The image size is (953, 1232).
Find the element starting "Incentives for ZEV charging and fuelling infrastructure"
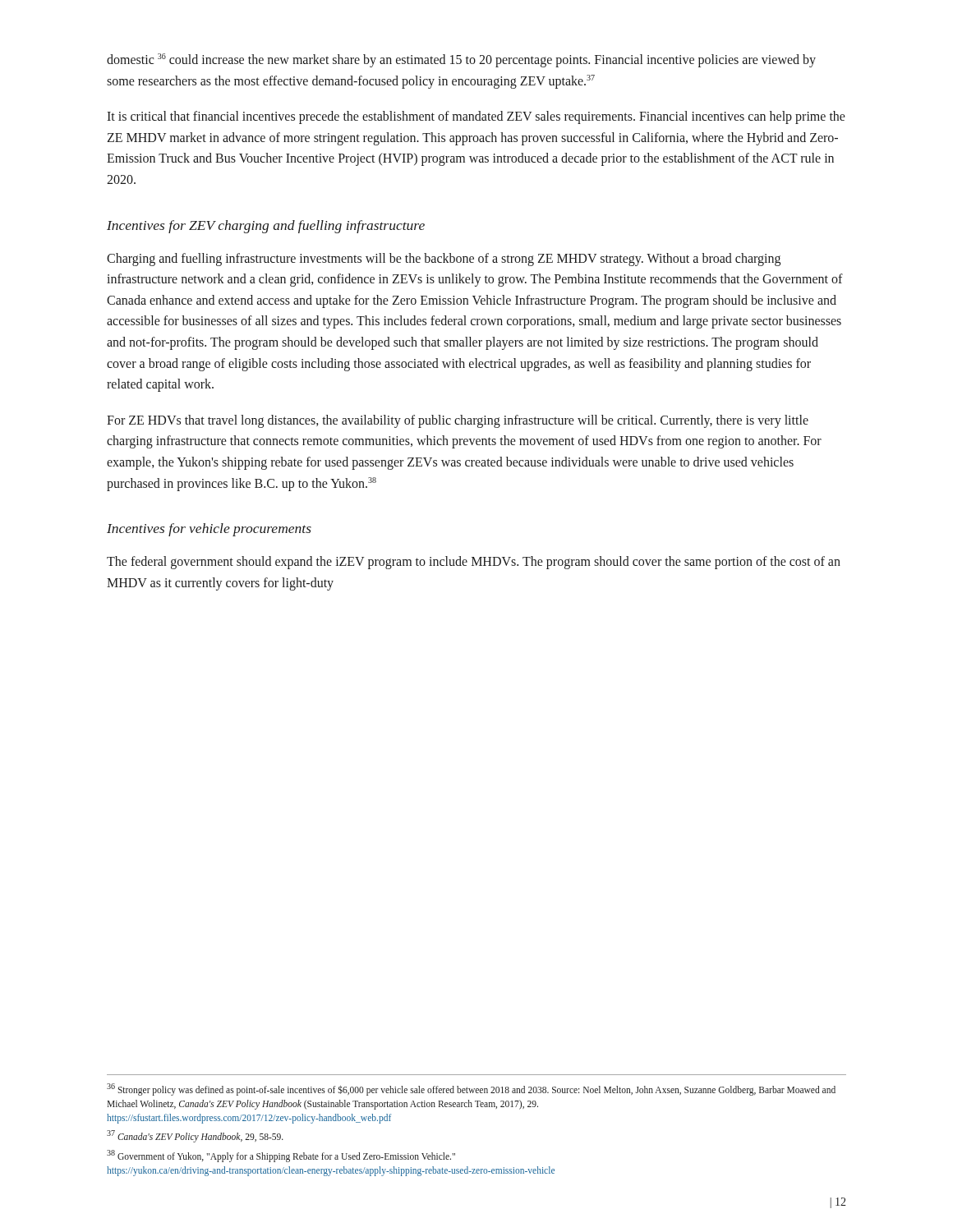point(266,227)
